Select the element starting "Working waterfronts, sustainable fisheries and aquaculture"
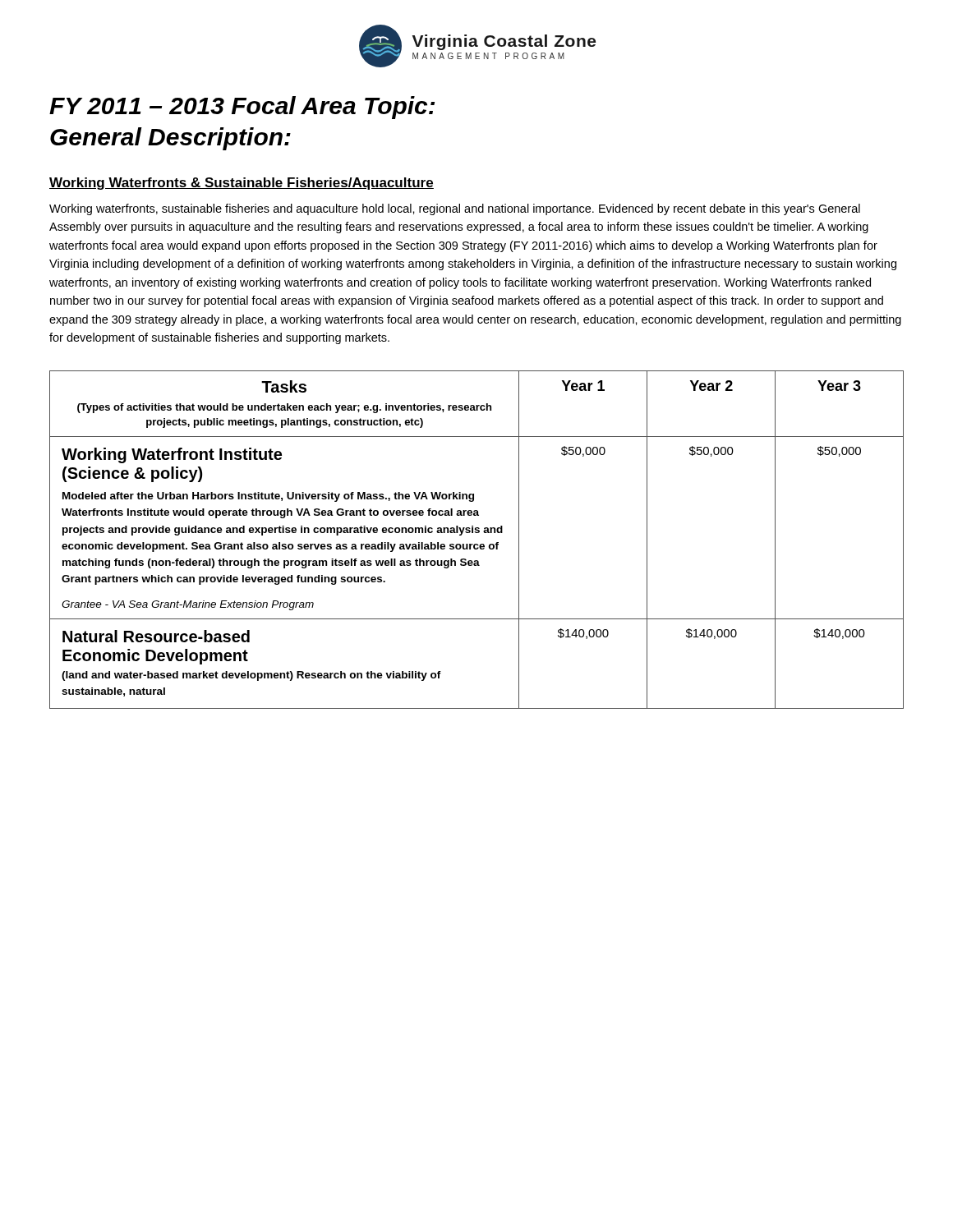Viewport: 953px width, 1232px height. (475, 273)
